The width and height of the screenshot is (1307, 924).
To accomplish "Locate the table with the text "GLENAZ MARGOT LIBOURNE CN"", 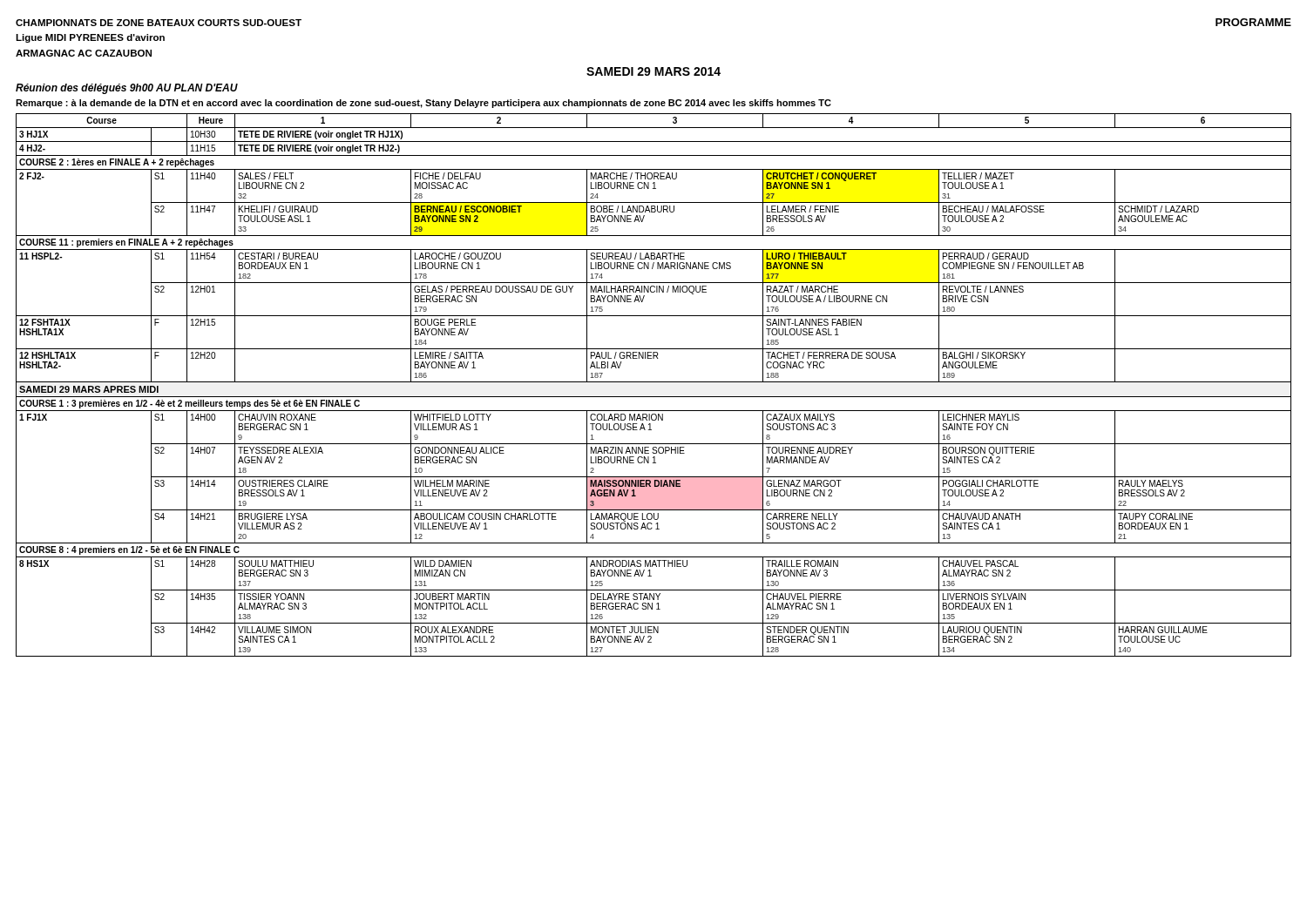I will click(654, 385).
